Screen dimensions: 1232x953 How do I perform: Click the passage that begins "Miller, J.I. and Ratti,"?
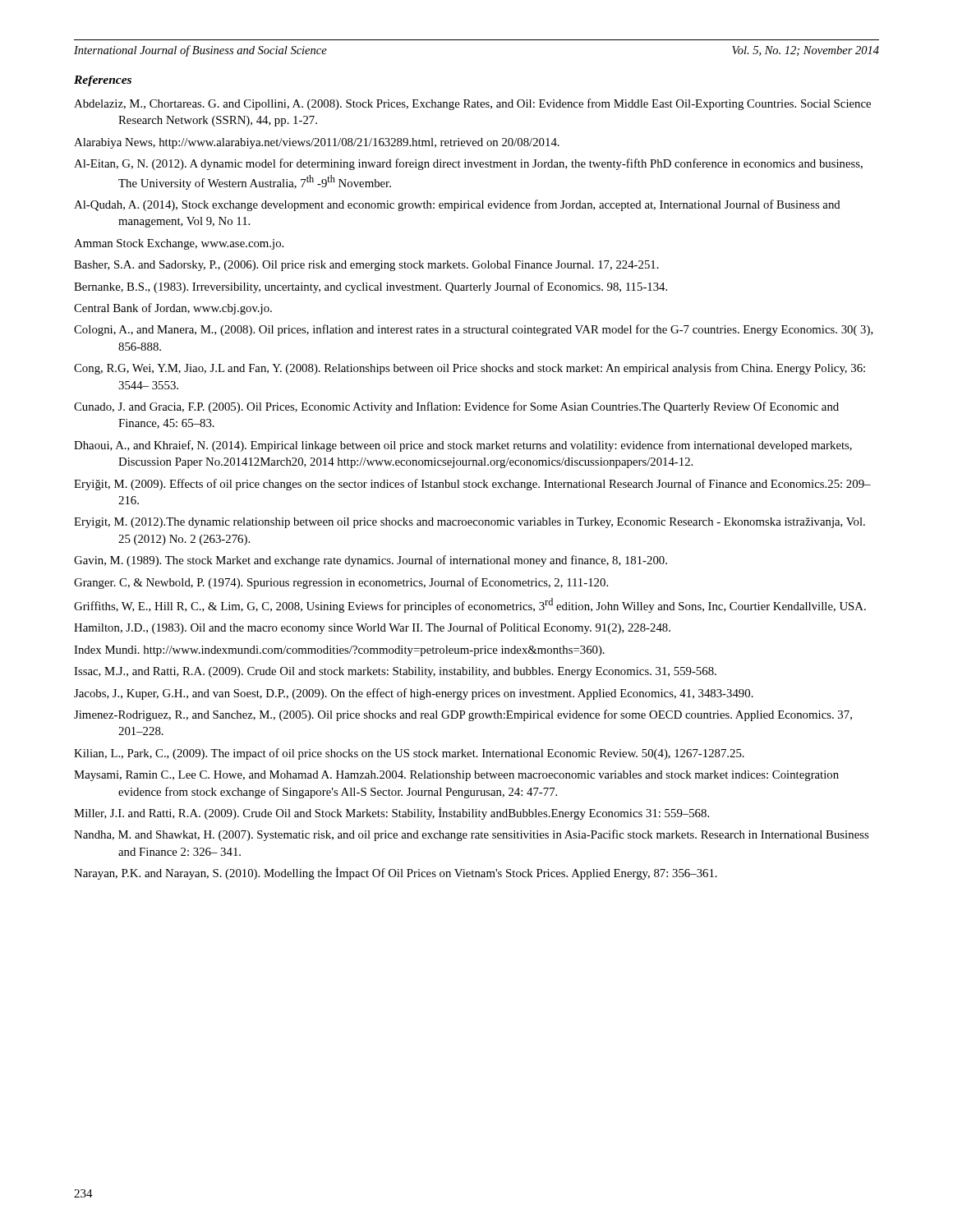click(392, 813)
